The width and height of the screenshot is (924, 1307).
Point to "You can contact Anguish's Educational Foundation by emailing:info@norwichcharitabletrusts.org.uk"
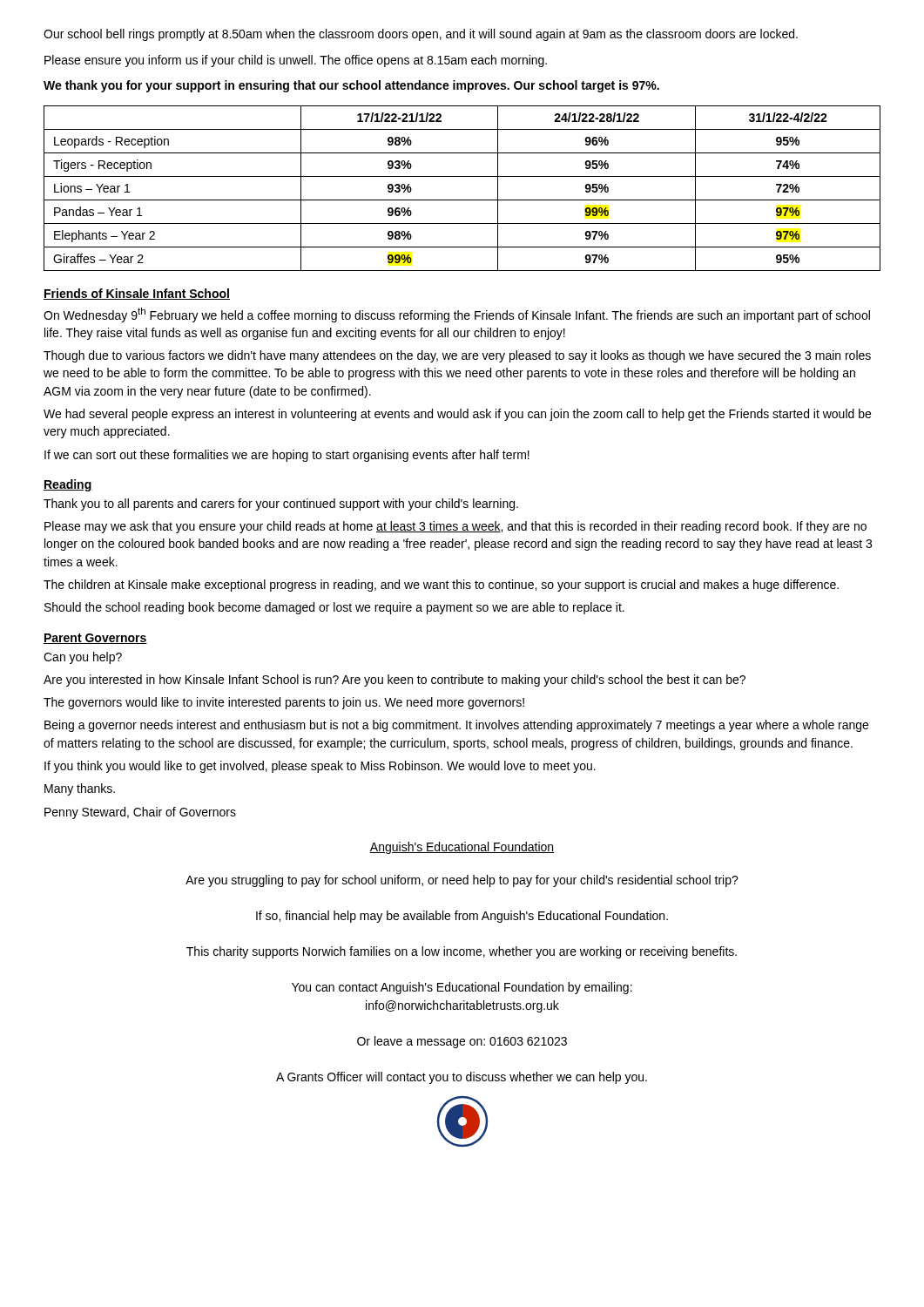(x=462, y=997)
